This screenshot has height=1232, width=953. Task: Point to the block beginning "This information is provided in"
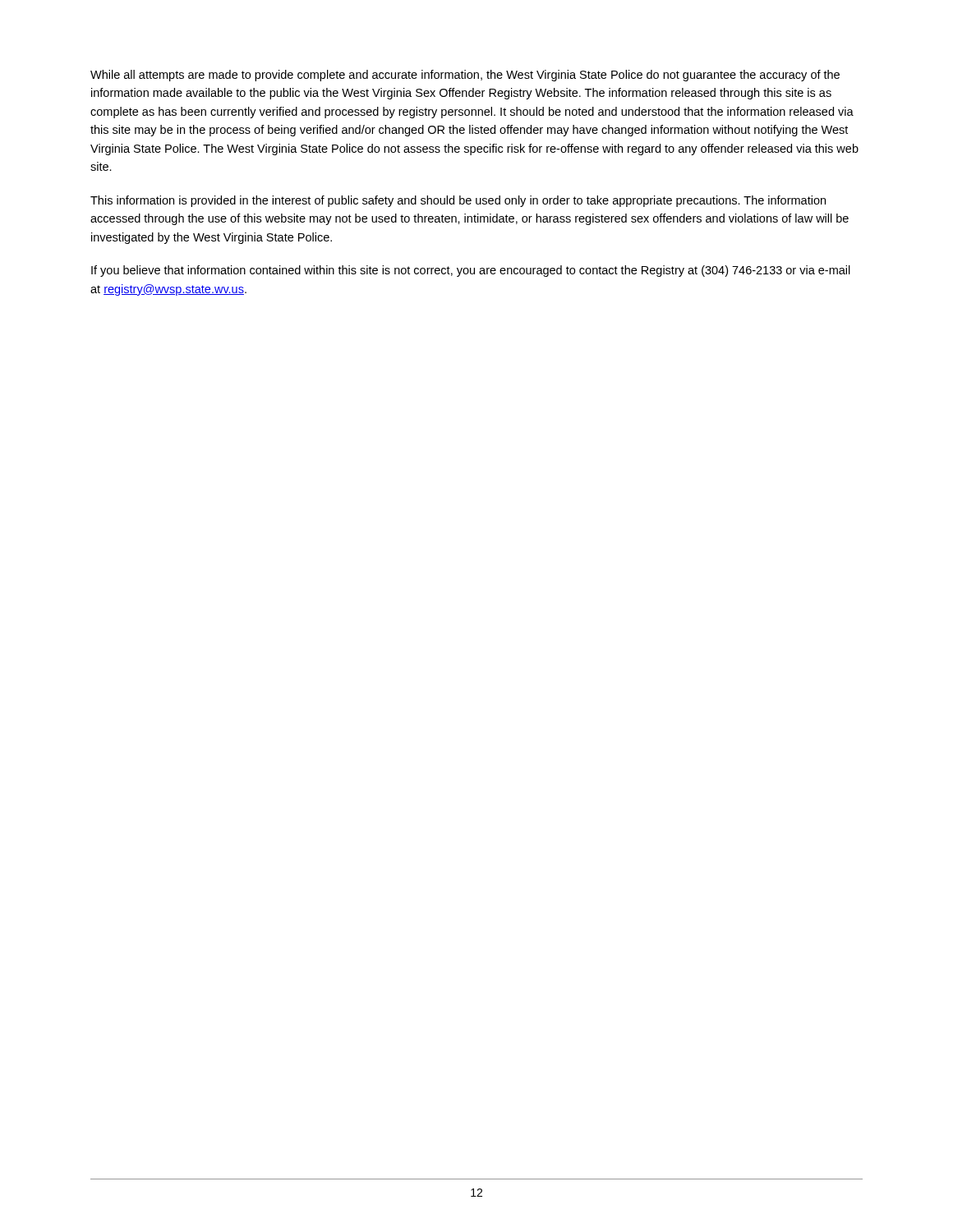pos(470,219)
